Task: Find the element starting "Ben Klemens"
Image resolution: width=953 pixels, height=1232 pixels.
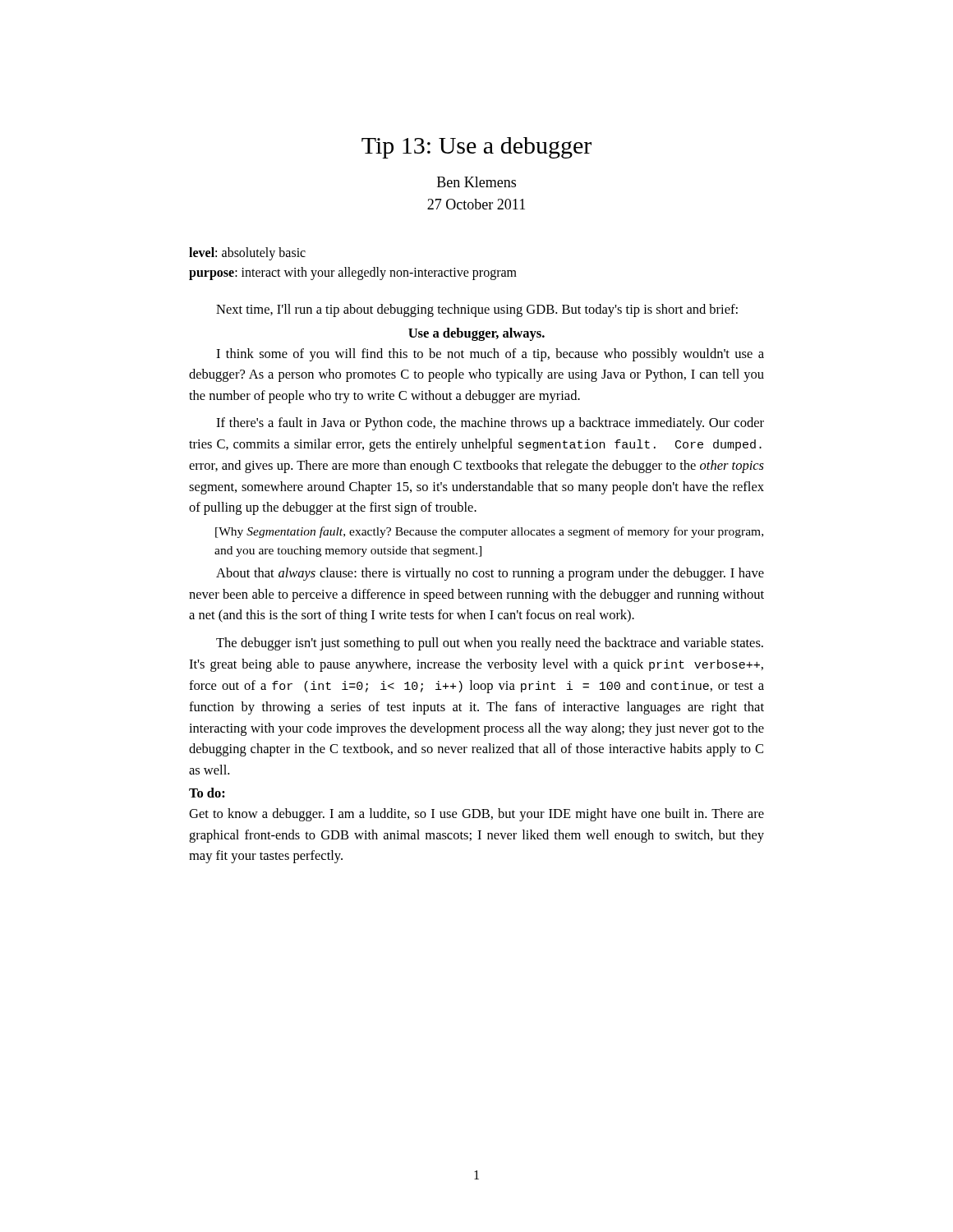Action: tap(476, 182)
